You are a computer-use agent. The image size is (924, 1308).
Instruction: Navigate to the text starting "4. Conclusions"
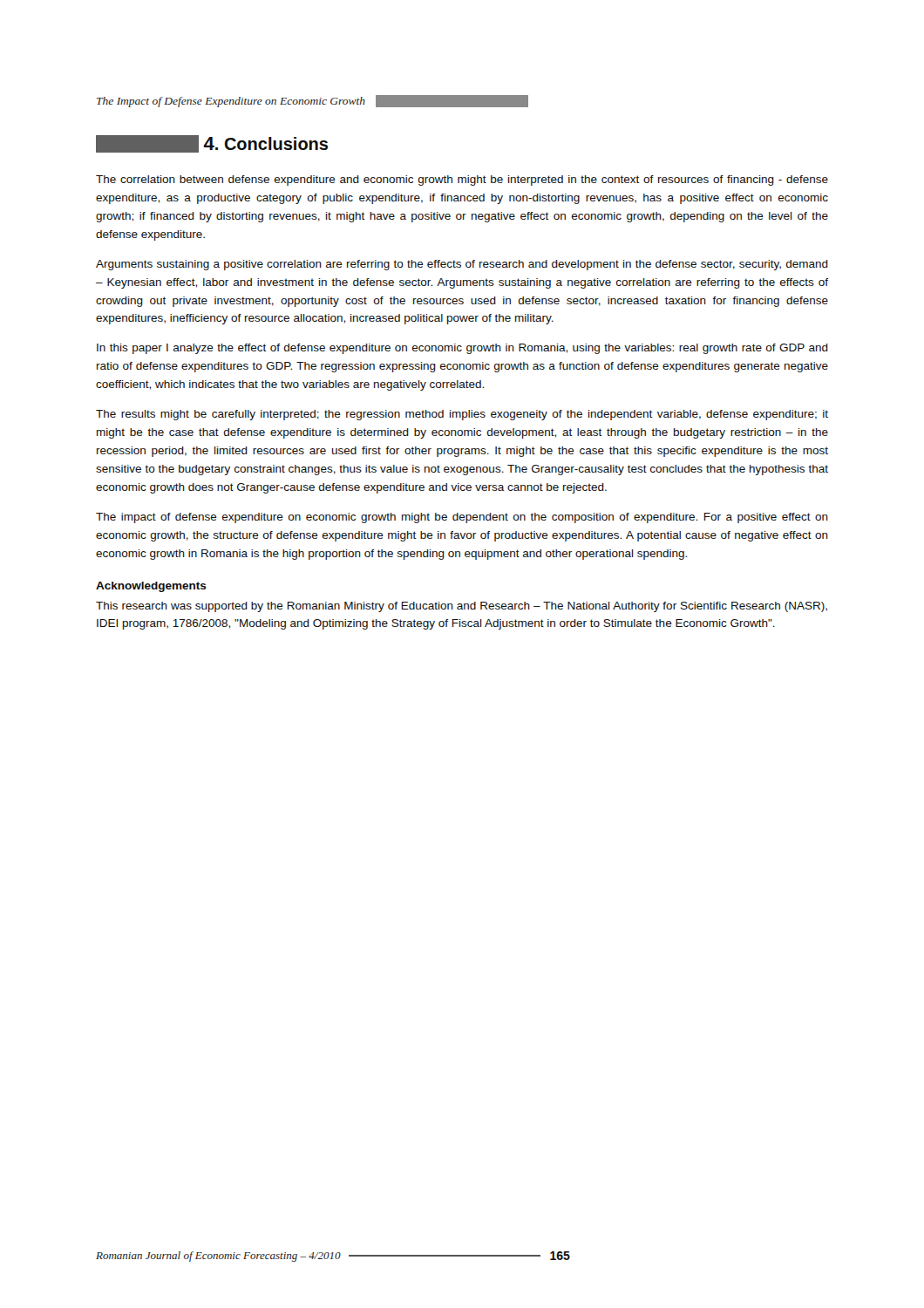(212, 144)
